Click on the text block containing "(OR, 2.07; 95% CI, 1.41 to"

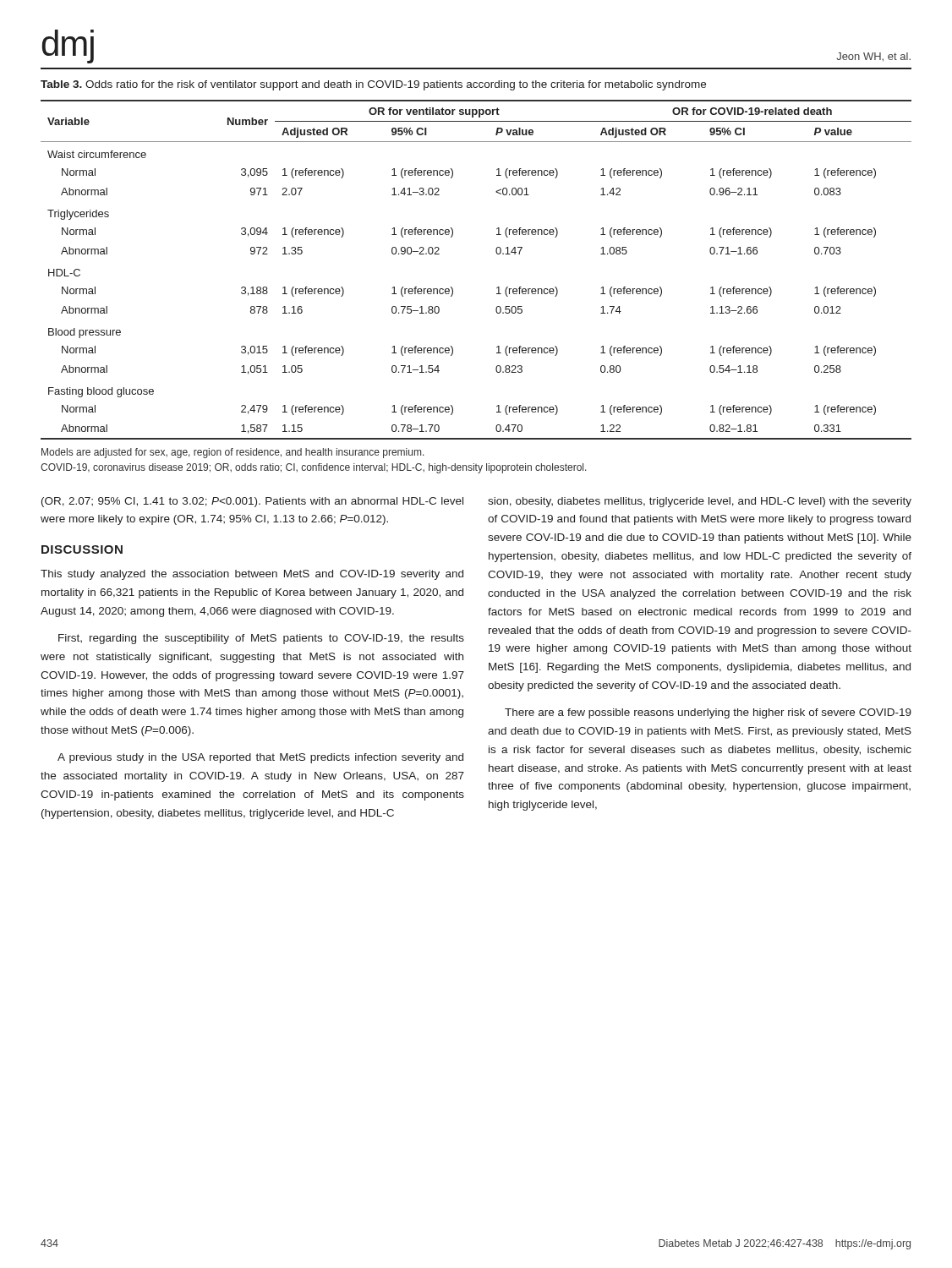[x=252, y=510]
